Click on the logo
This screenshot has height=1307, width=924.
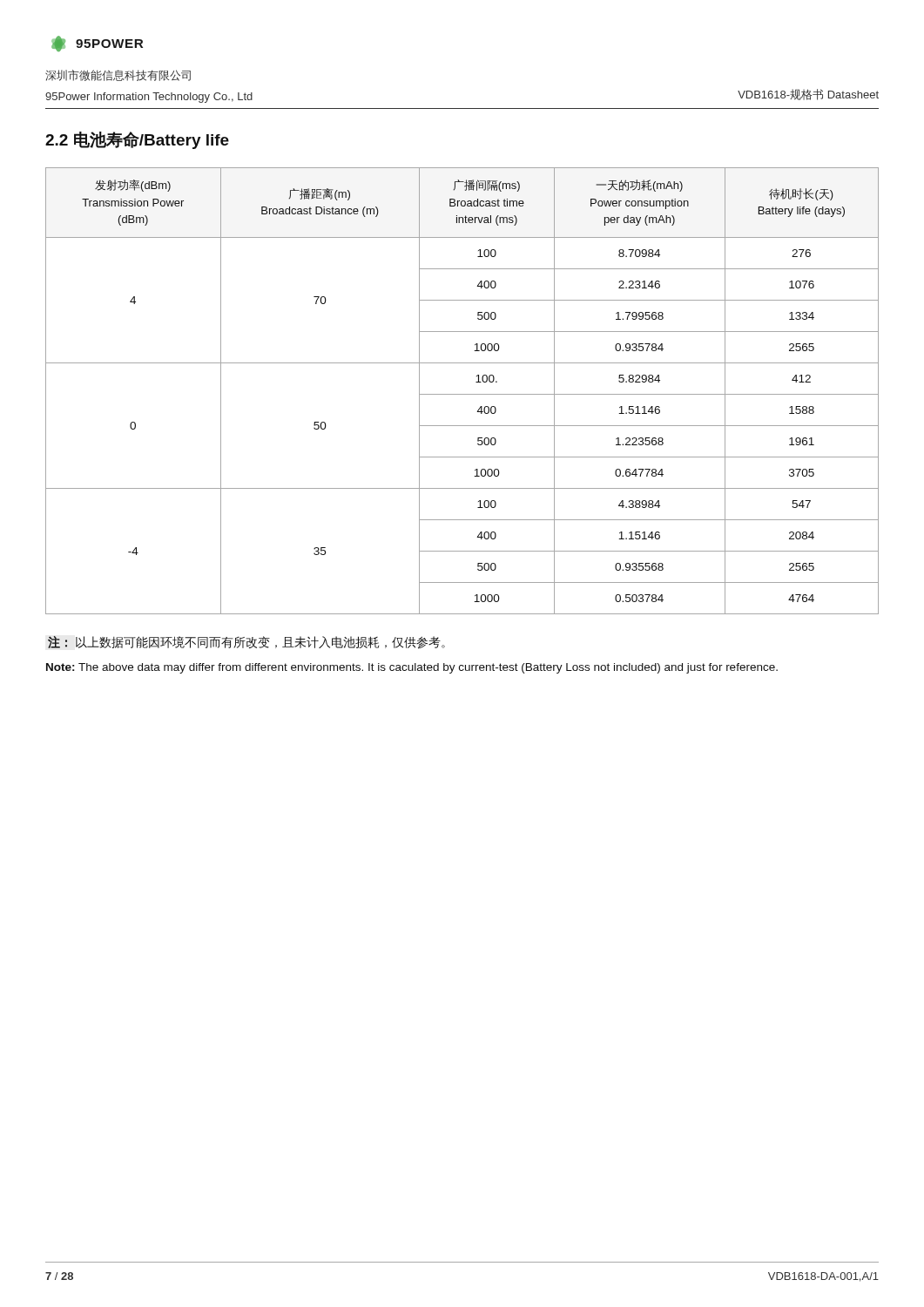click(x=462, y=44)
